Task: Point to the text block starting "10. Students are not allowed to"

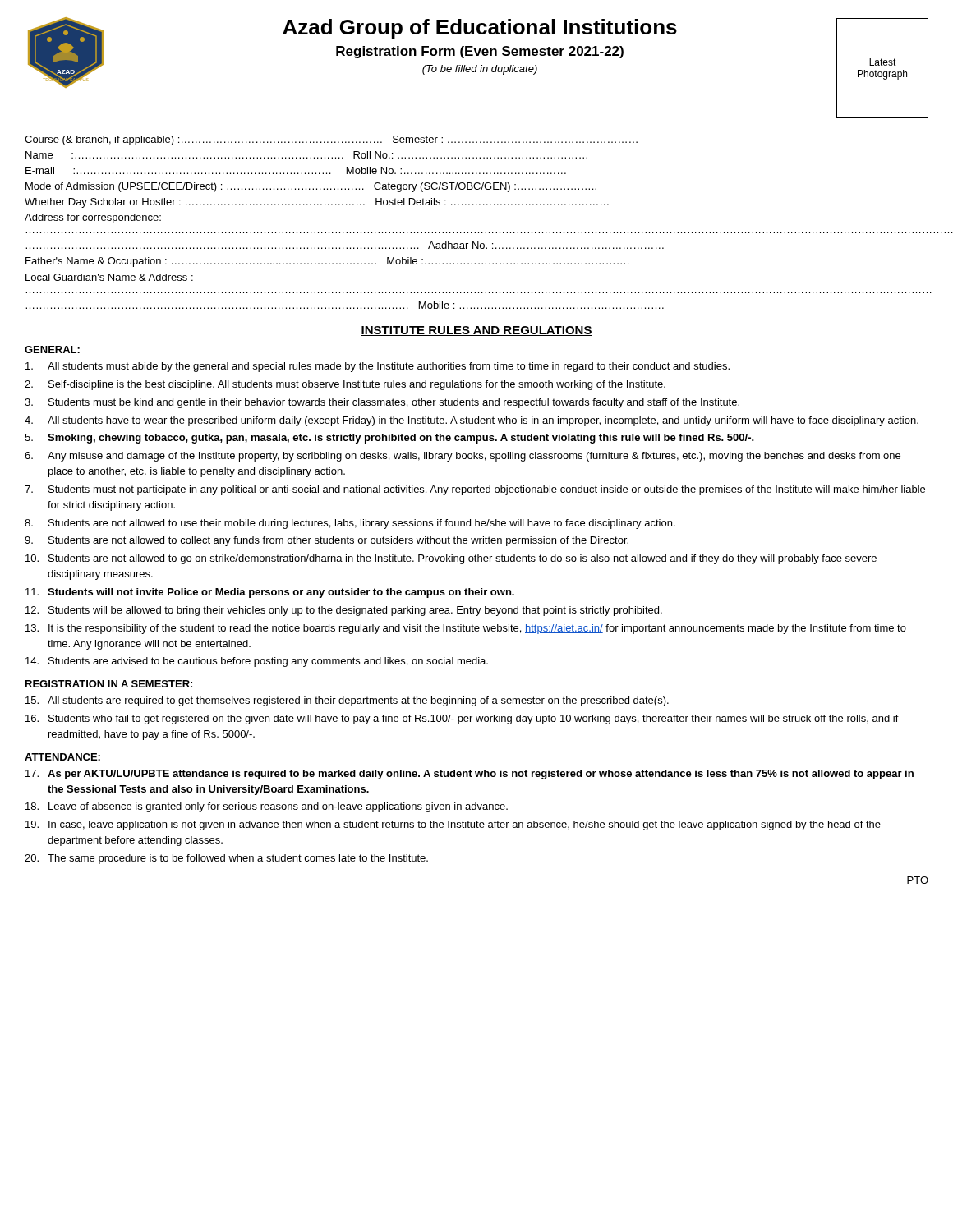Action: pos(476,567)
